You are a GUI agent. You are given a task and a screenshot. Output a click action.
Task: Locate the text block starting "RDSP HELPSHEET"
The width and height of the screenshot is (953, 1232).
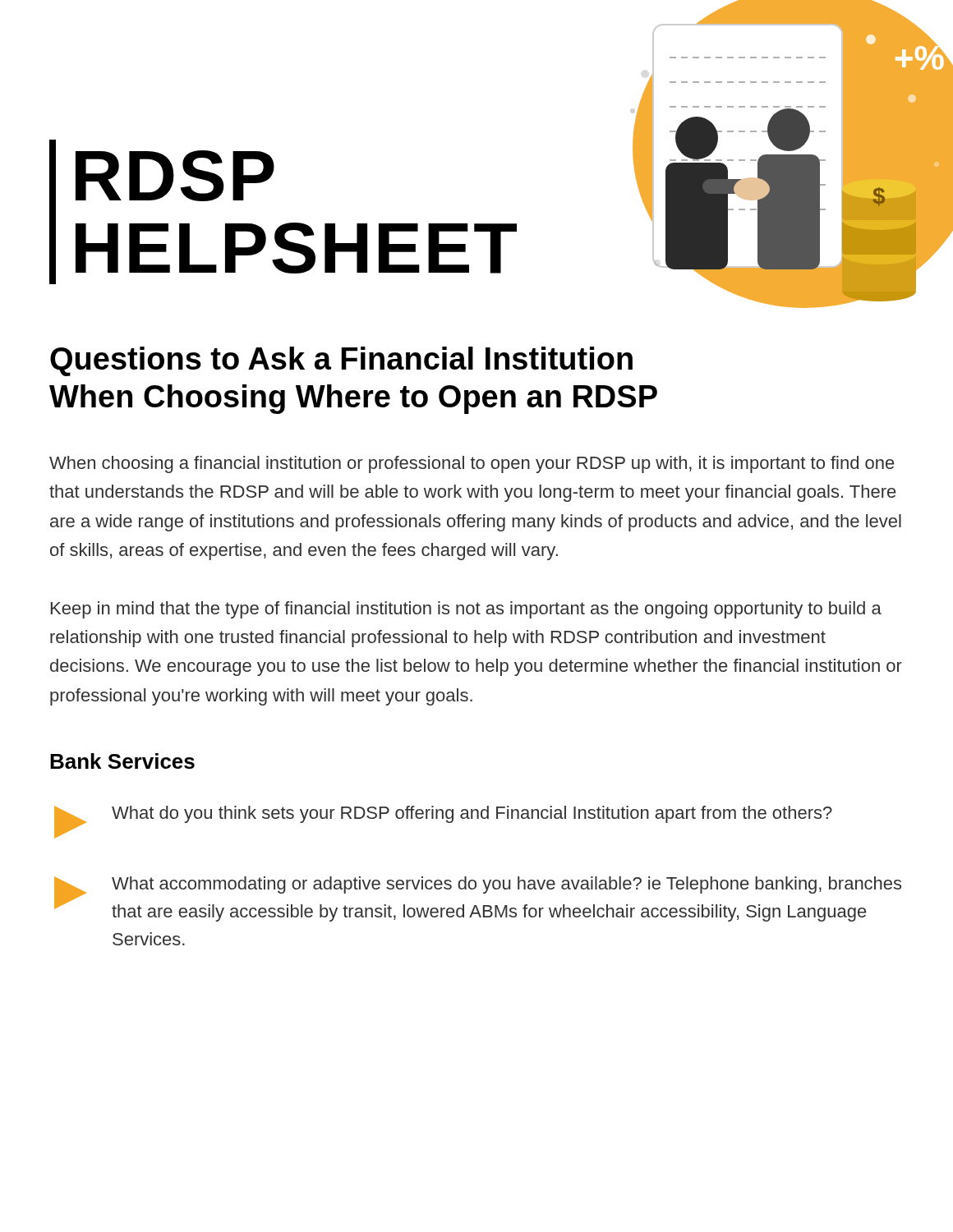tap(295, 212)
